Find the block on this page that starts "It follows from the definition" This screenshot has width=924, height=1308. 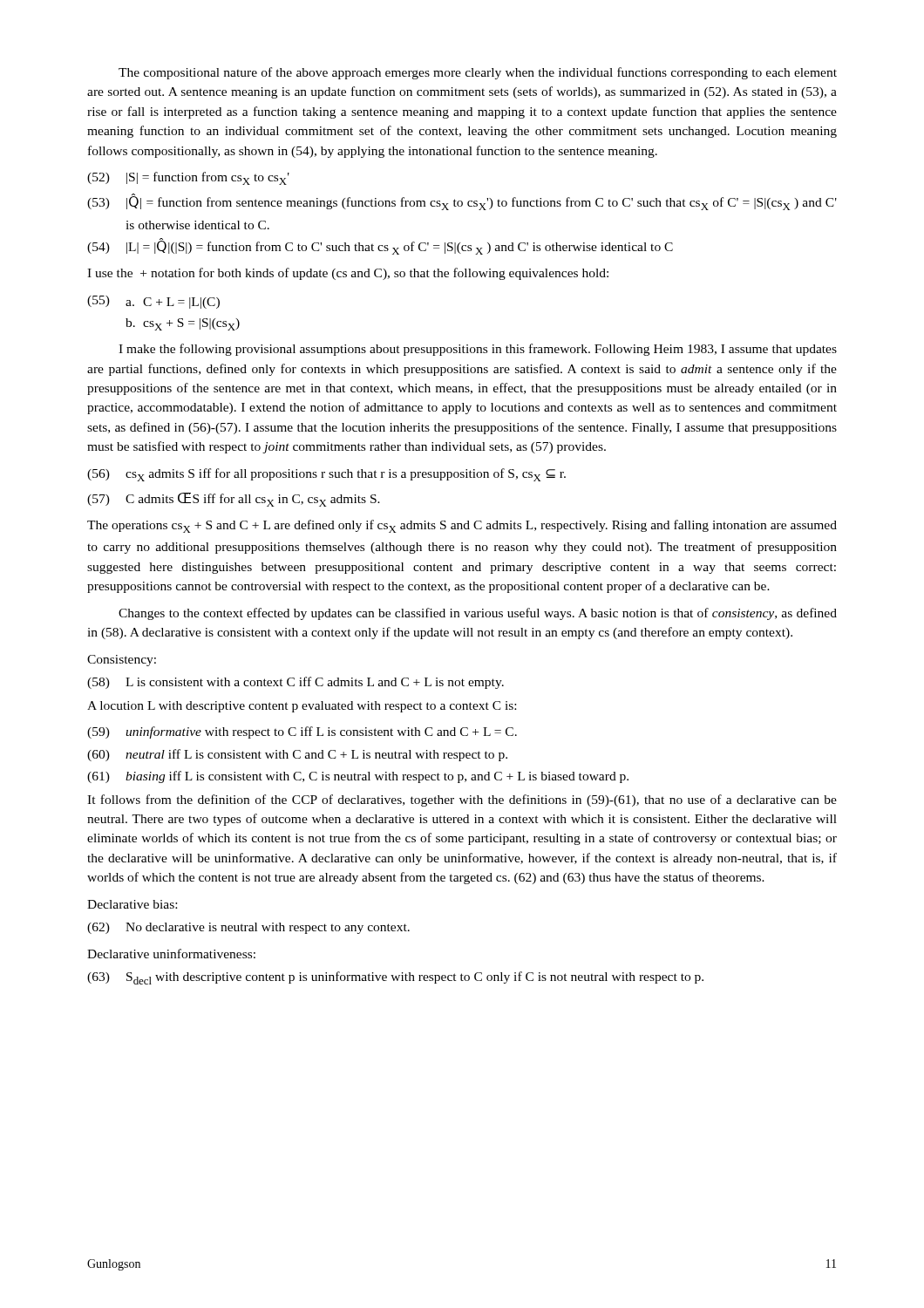click(462, 839)
